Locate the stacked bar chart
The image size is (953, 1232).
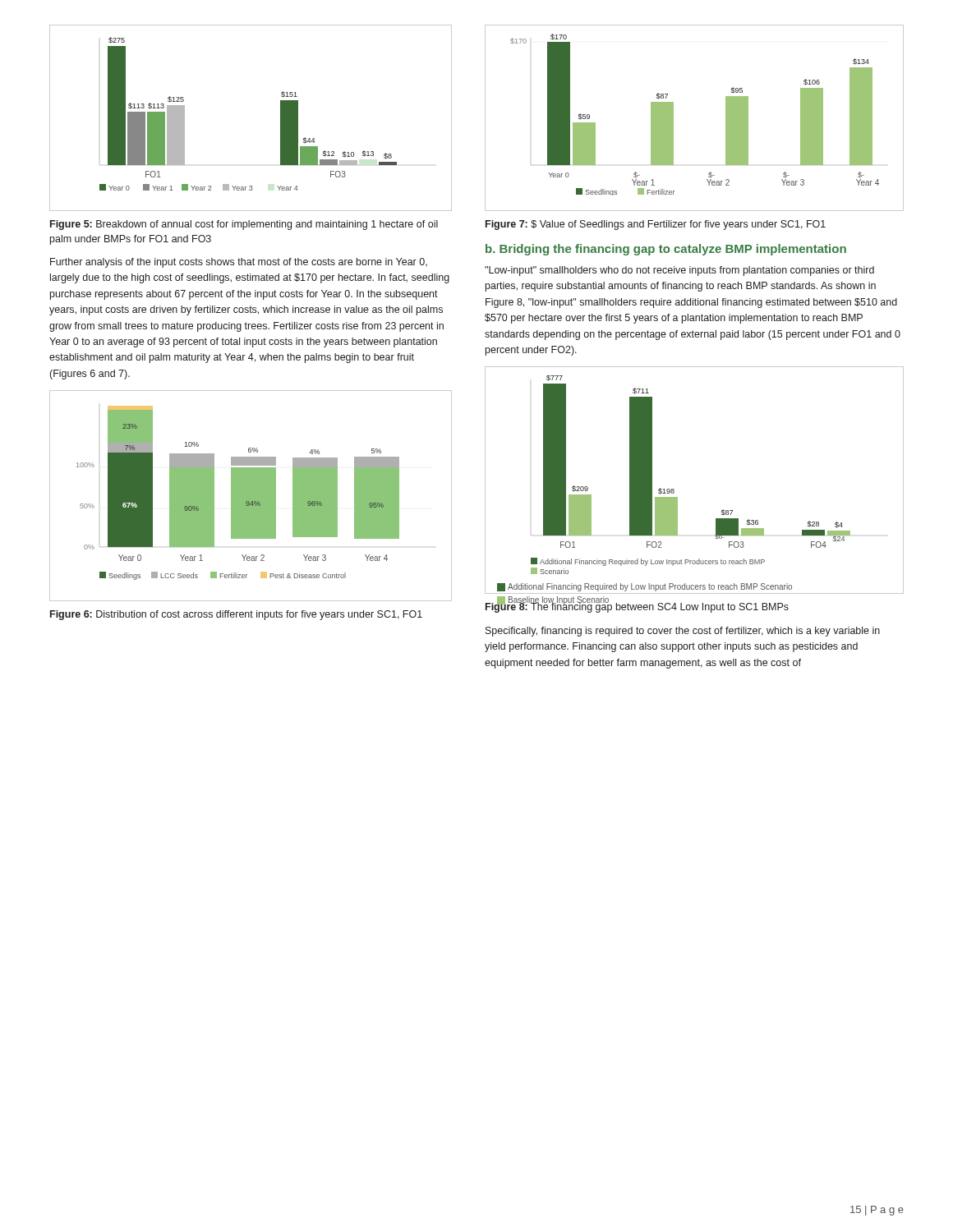(251, 496)
